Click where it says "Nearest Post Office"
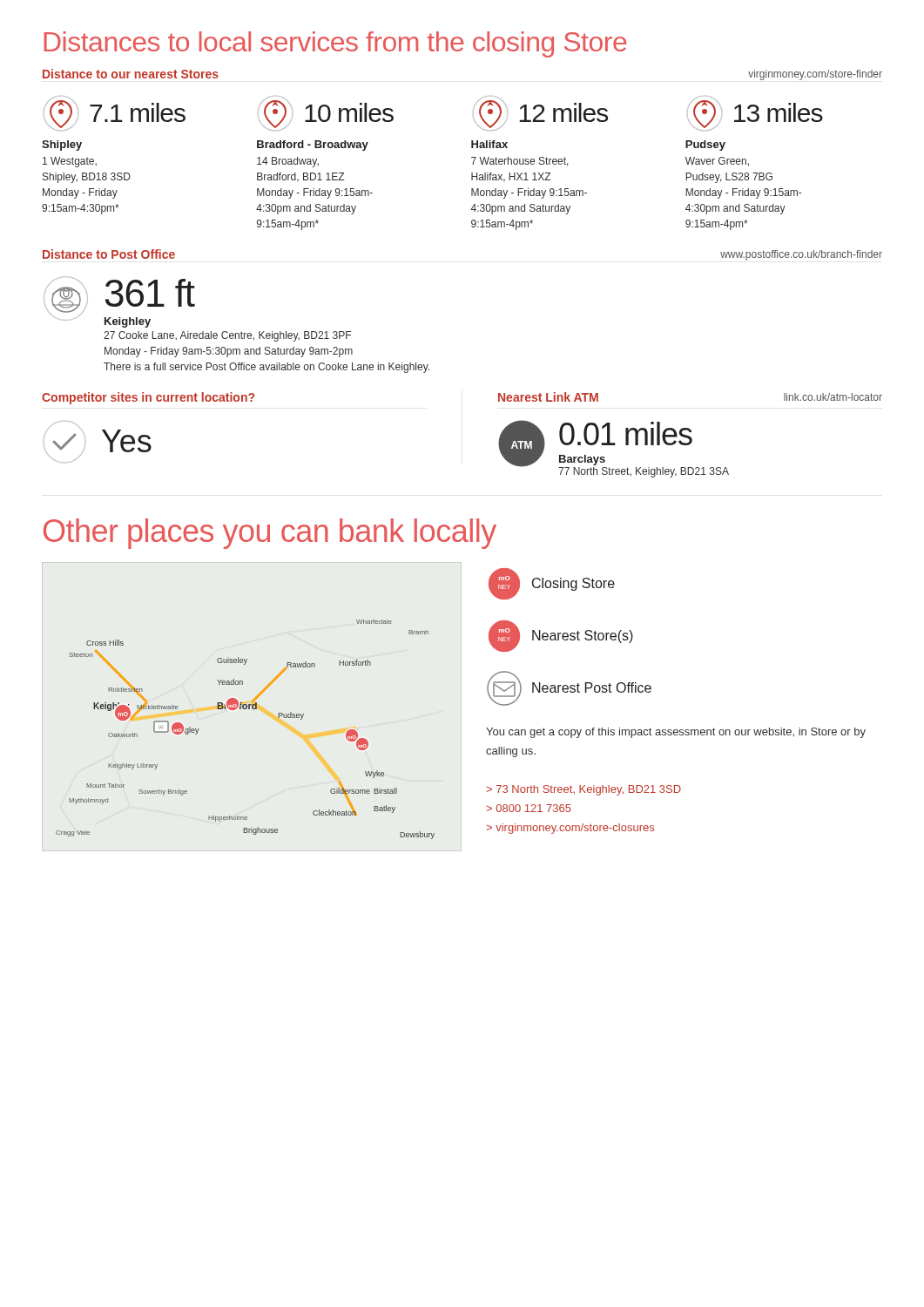 pyautogui.click(x=569, y=688)
